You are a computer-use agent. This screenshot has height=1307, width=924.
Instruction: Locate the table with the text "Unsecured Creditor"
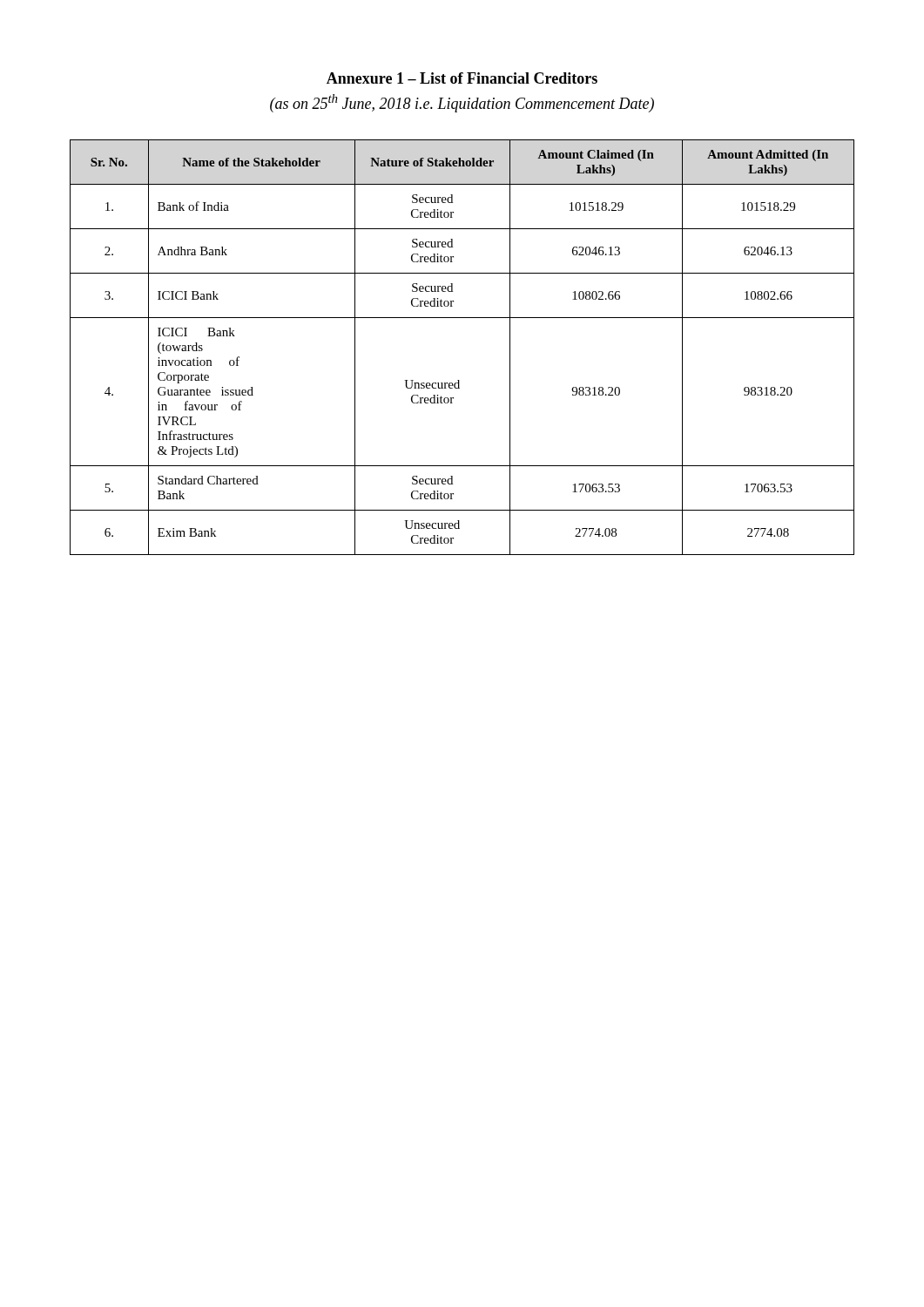click(x=462, y=347)
